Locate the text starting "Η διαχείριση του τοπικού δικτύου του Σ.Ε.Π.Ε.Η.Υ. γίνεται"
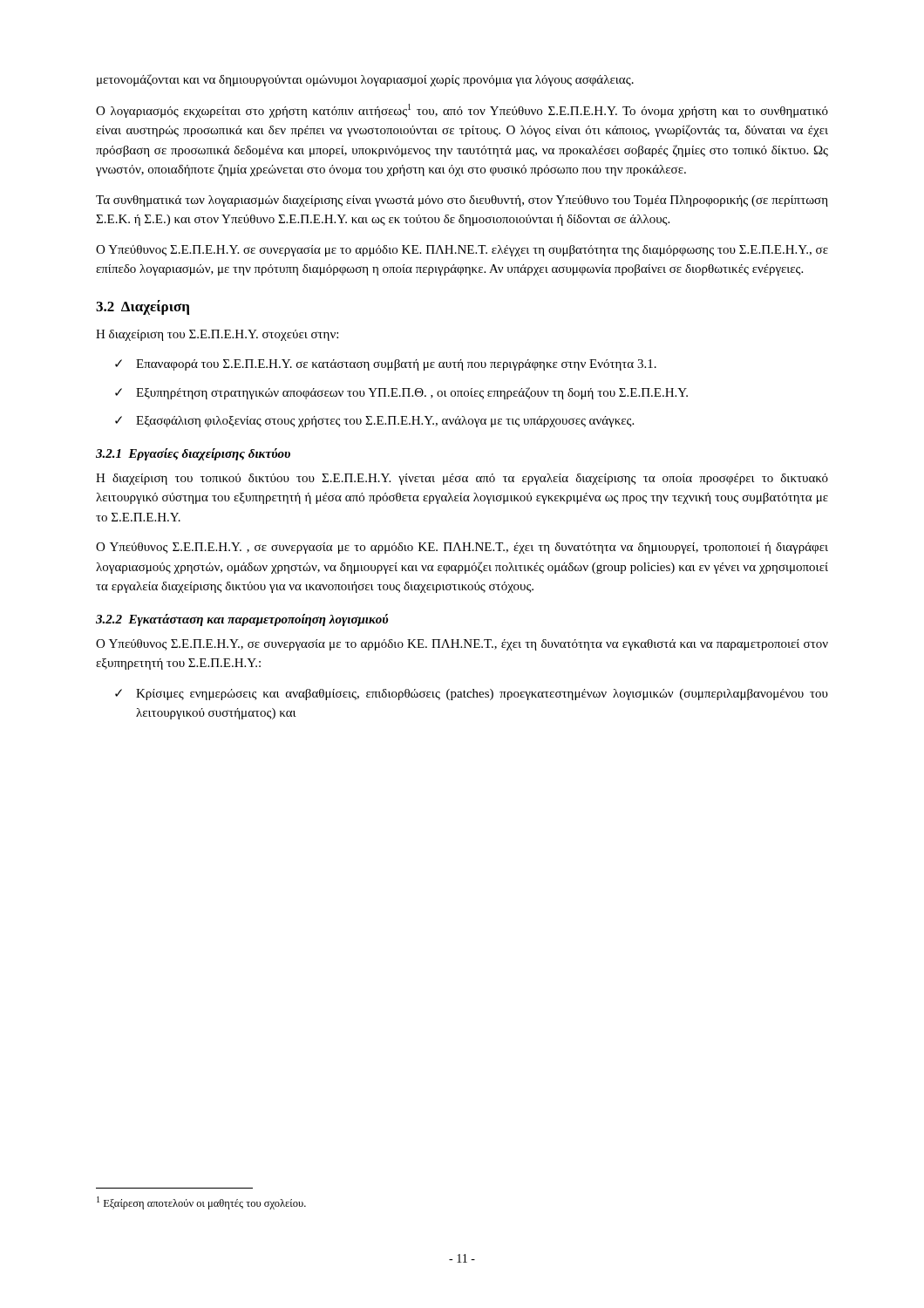Viewport: 924px width, 1308px height. click(x=462, y=497)
